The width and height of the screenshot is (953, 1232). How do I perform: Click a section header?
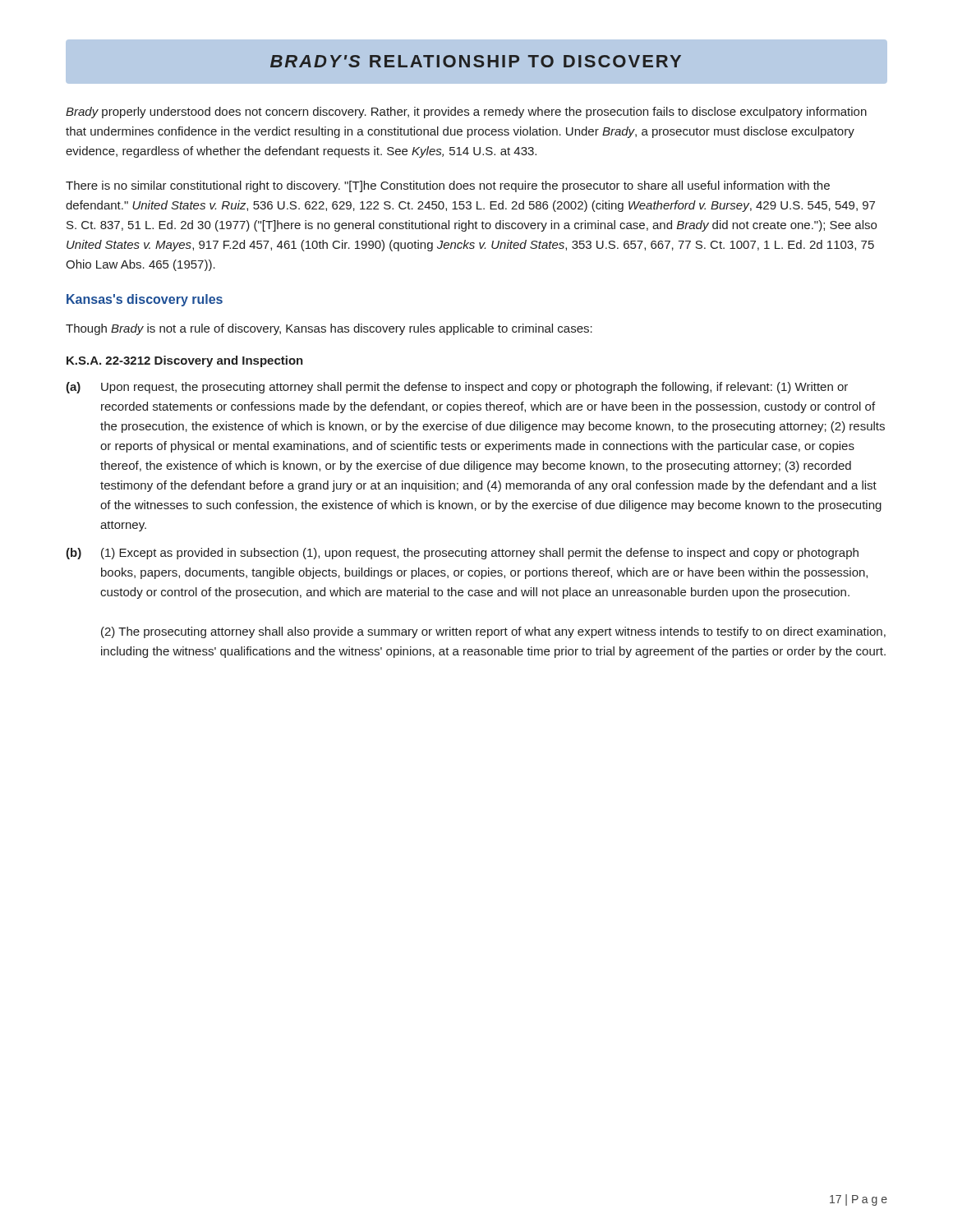(x=144, y=299)
